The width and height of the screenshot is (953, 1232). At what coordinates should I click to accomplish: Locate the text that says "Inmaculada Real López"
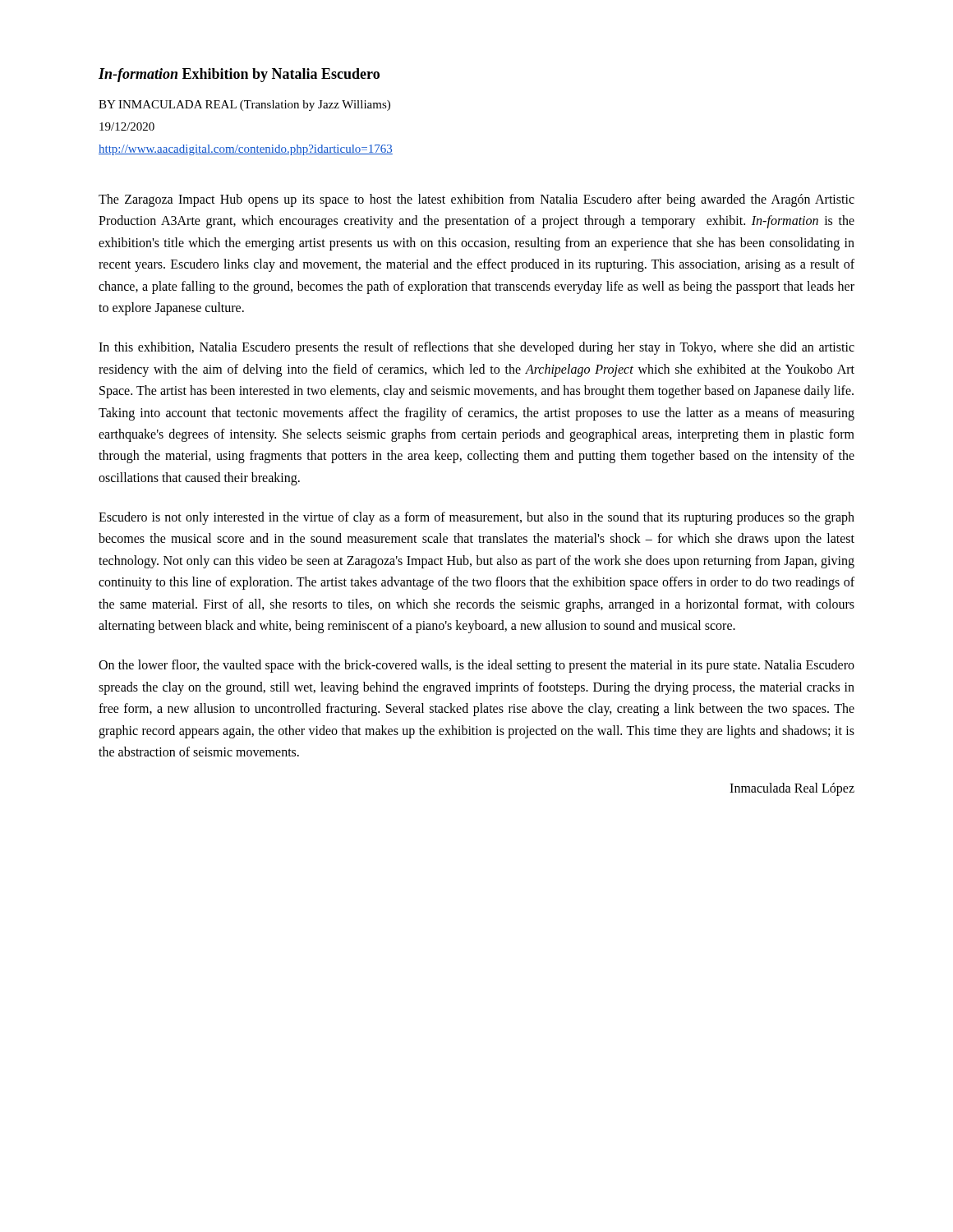(792, 788)
